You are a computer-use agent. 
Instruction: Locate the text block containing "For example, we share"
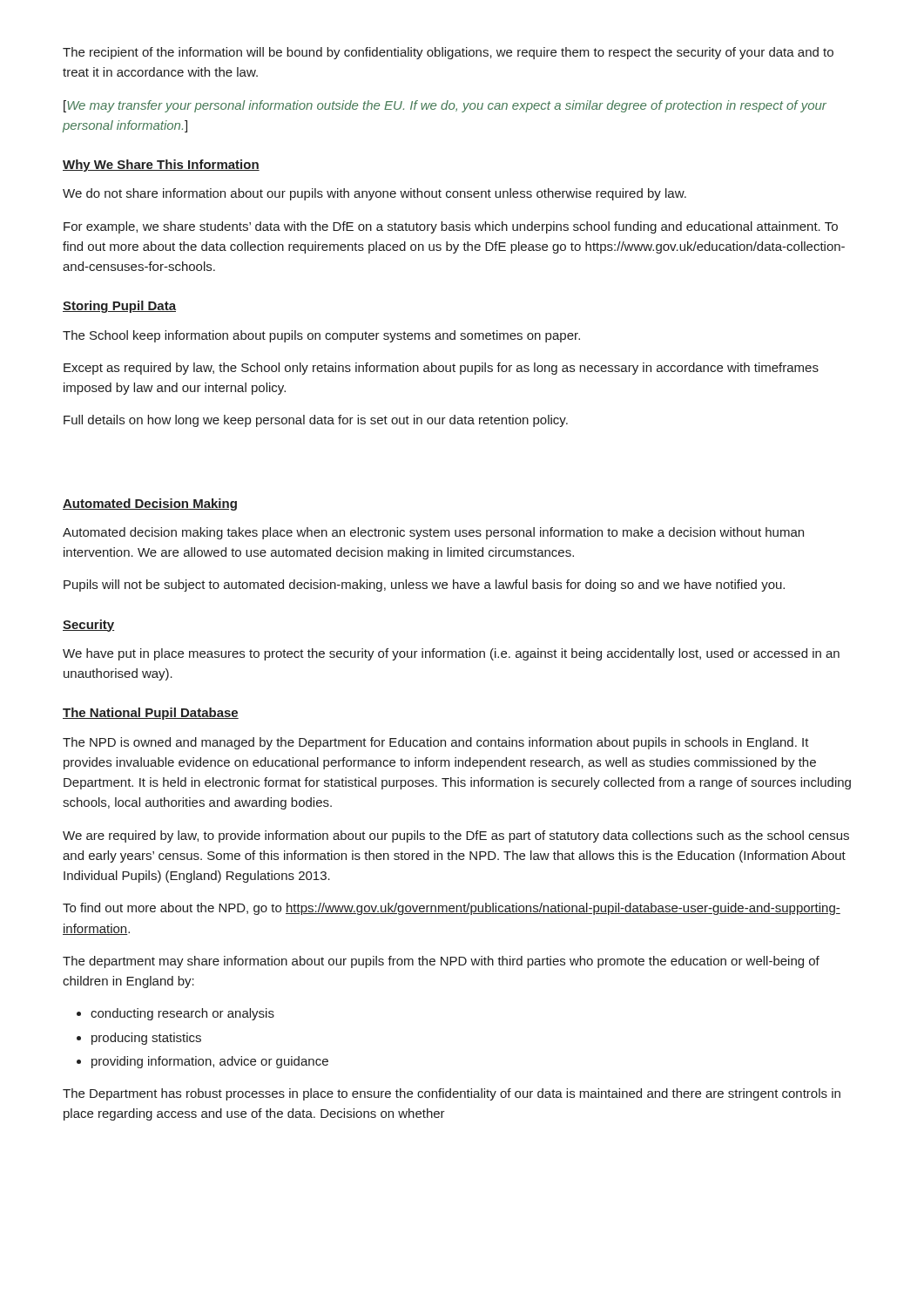(454, 246)
